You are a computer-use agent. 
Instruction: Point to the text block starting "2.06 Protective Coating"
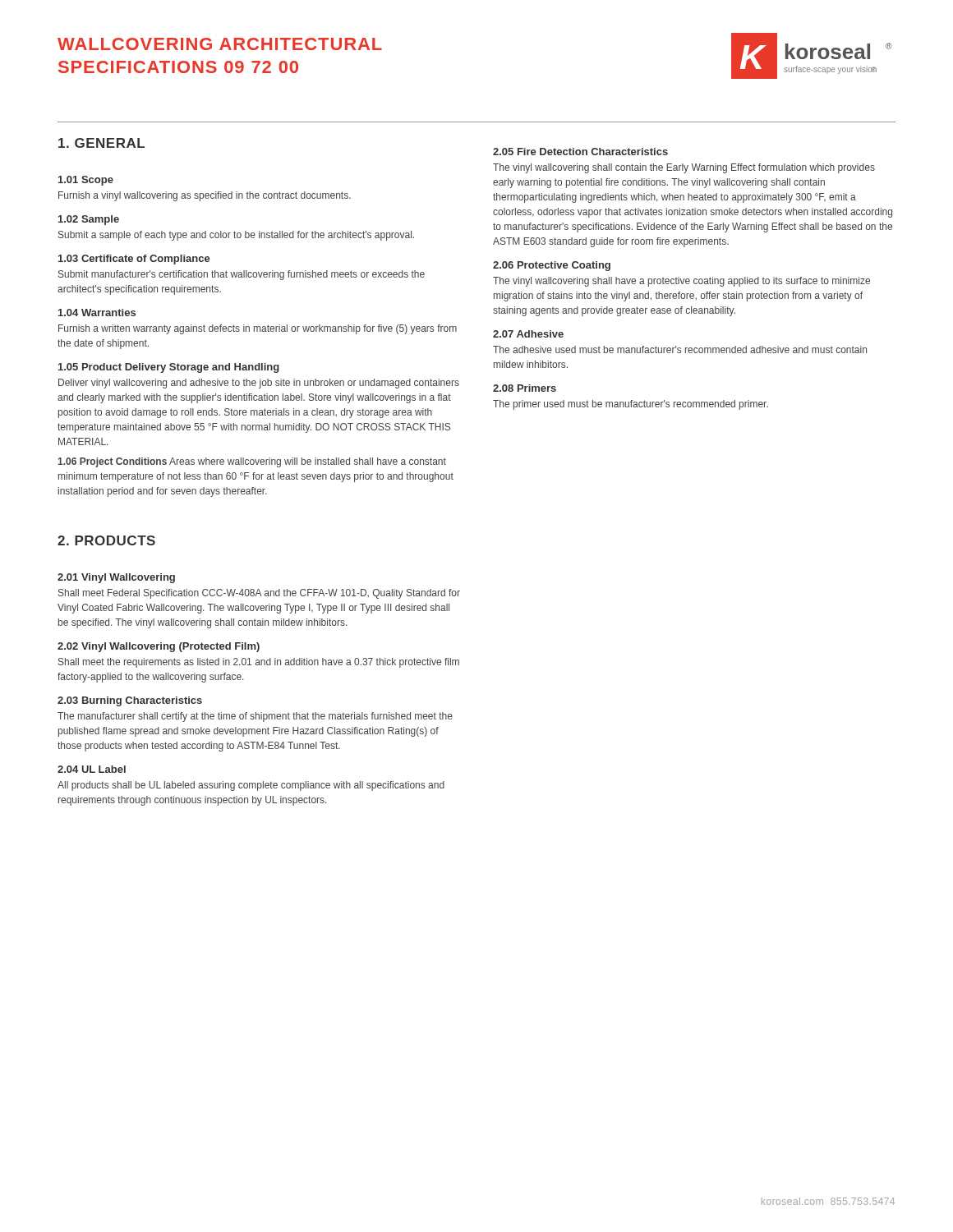click(x=552, y=266)
